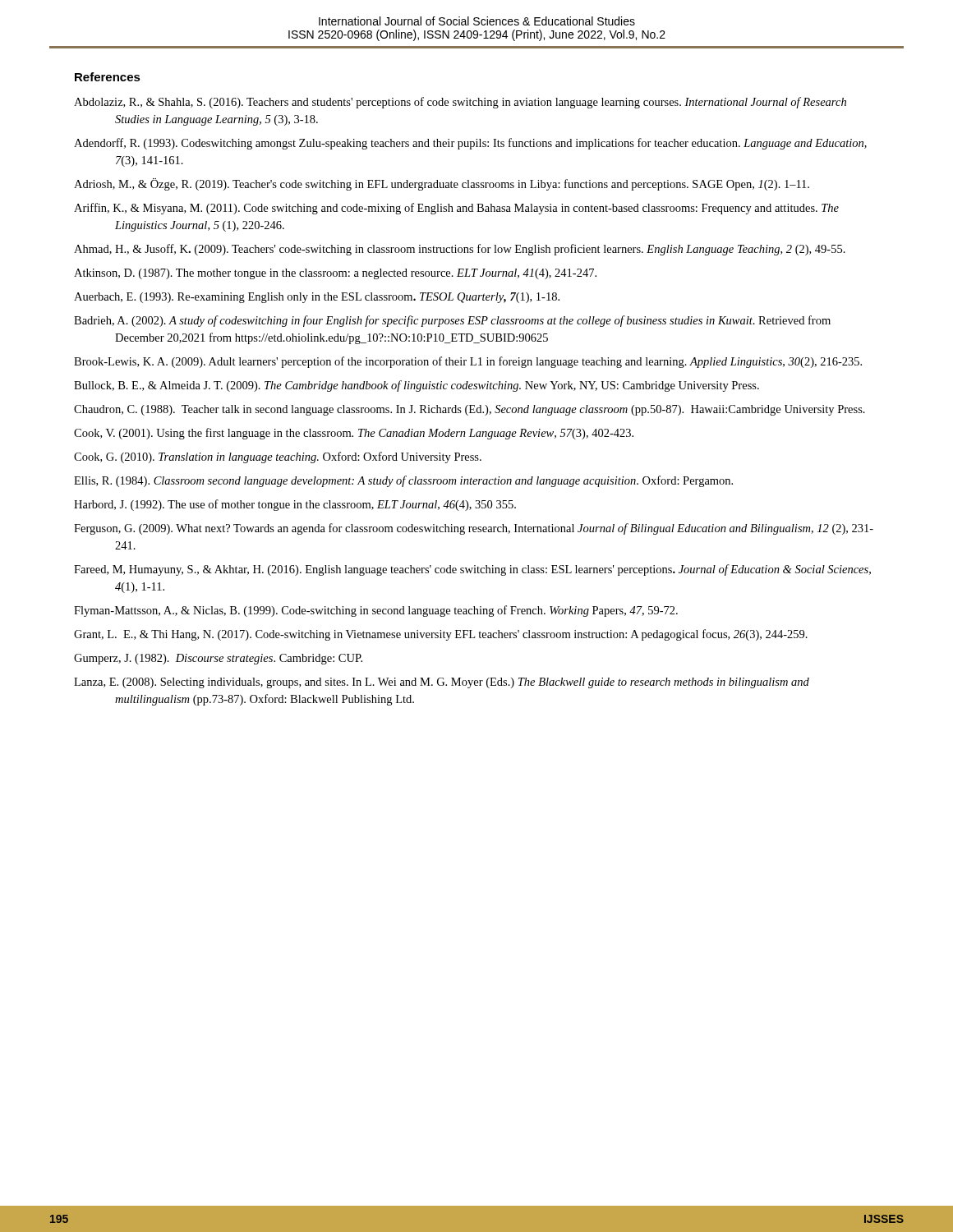
Task: Select the list item that says "Grant, L. E., & Thi Hang, N."
Action: (441, 634)
